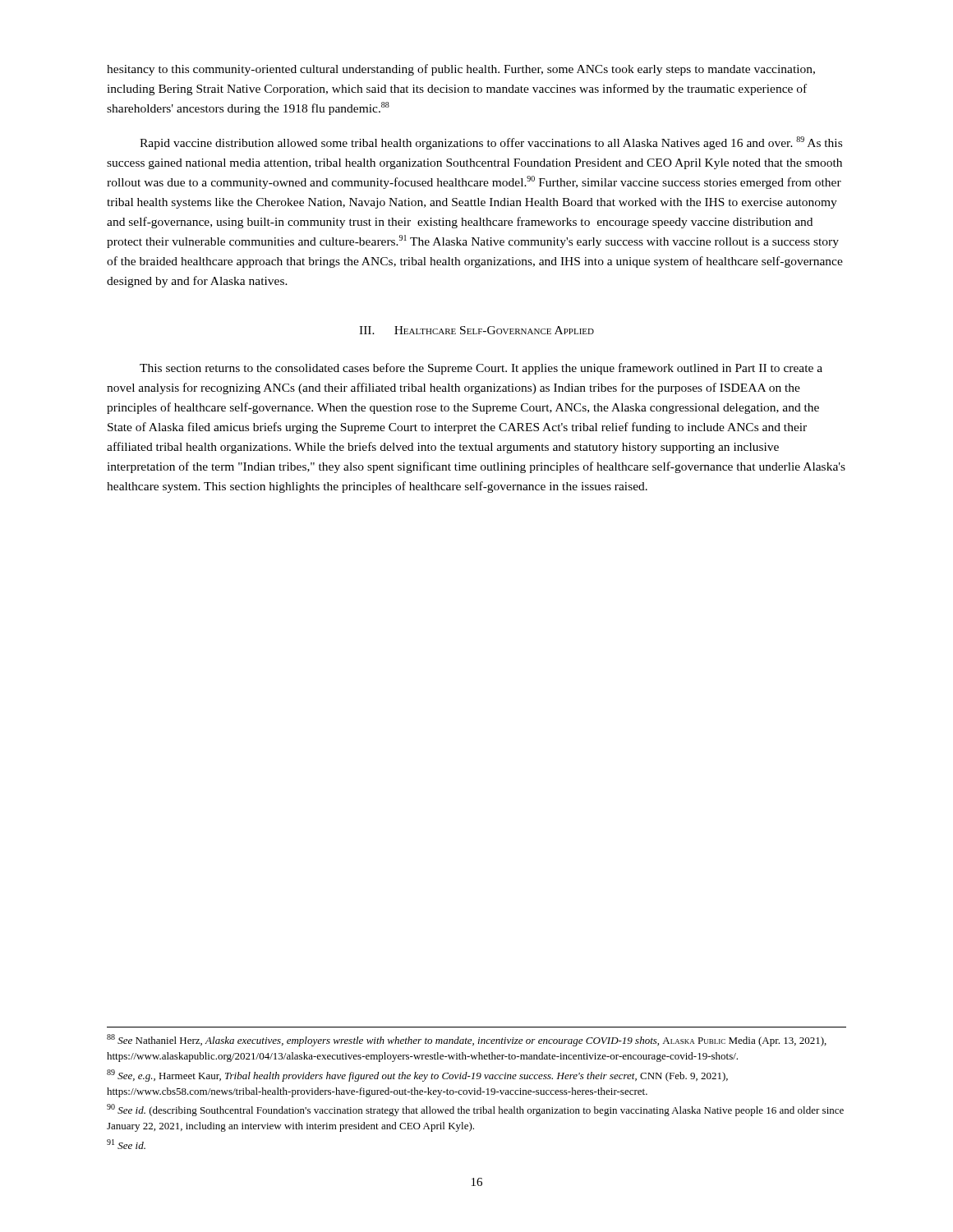Select the element starting "hesitancy to this community-oriented"
Viewport: 953px width, 1232px height.
pyautogui.click(x=476, y=89)
